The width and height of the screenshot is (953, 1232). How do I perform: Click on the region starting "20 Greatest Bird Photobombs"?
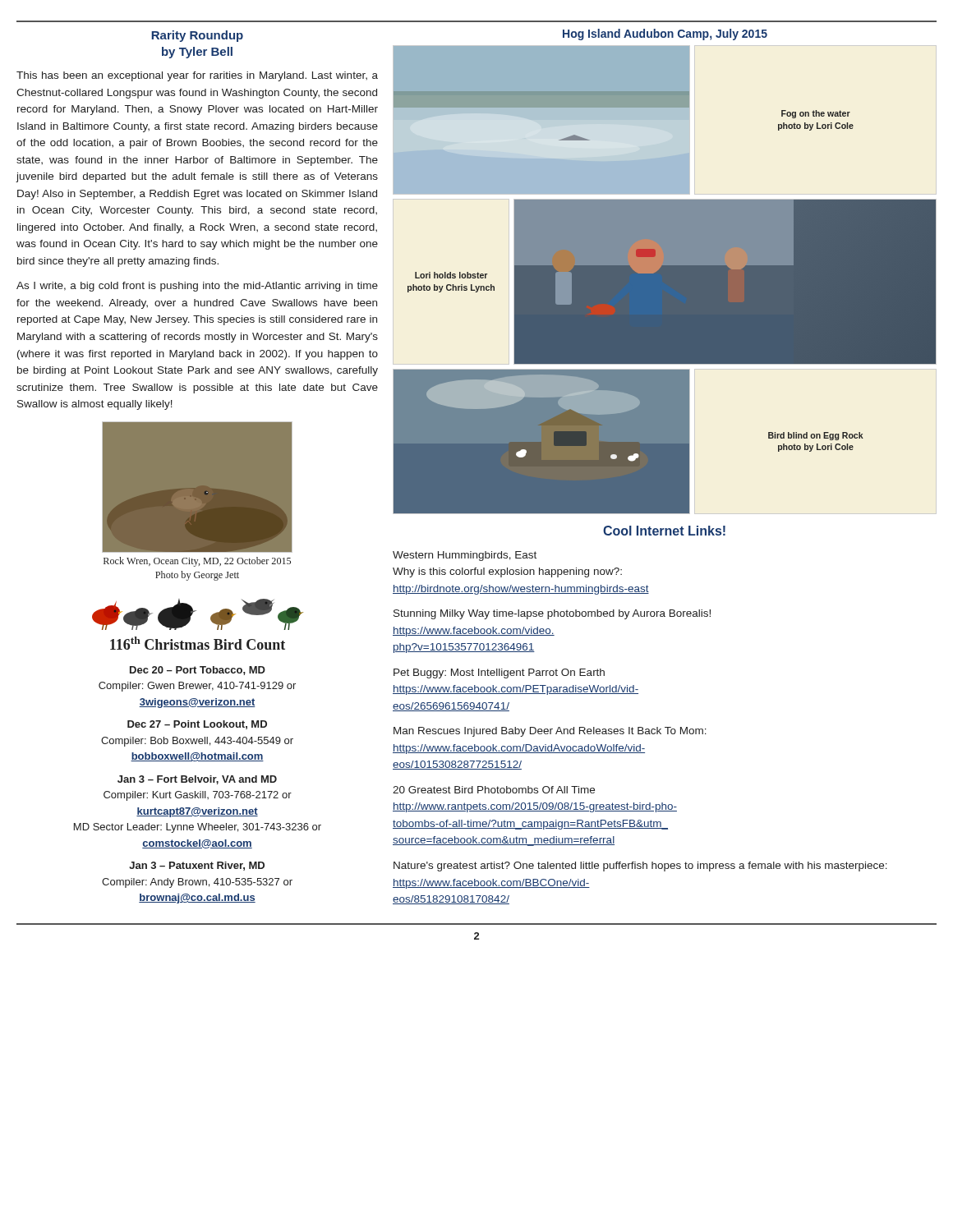[665, 816]
